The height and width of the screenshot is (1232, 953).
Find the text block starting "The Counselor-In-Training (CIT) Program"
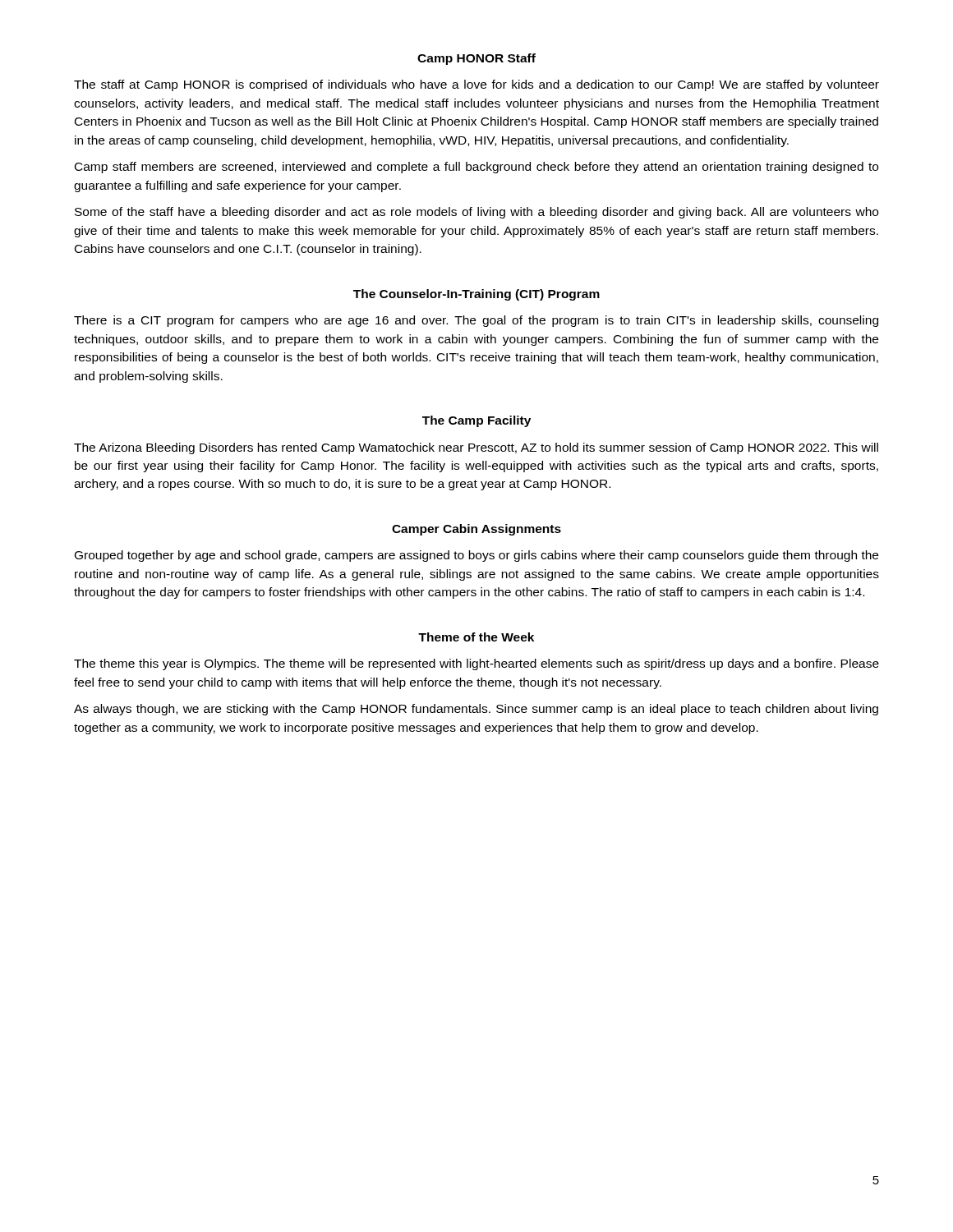[476, 293]
